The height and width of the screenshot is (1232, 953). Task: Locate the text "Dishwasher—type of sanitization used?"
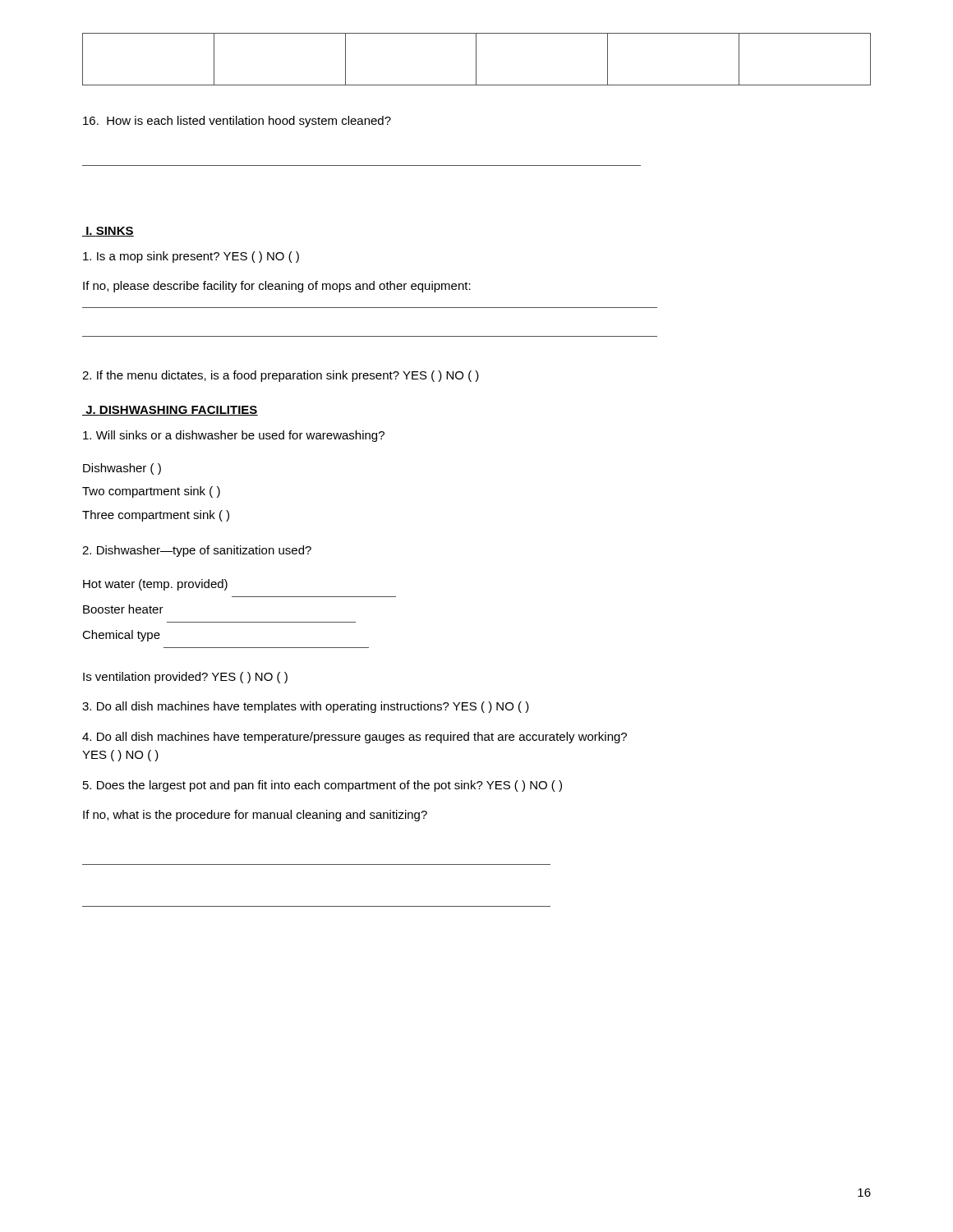[x=197, y=550]
